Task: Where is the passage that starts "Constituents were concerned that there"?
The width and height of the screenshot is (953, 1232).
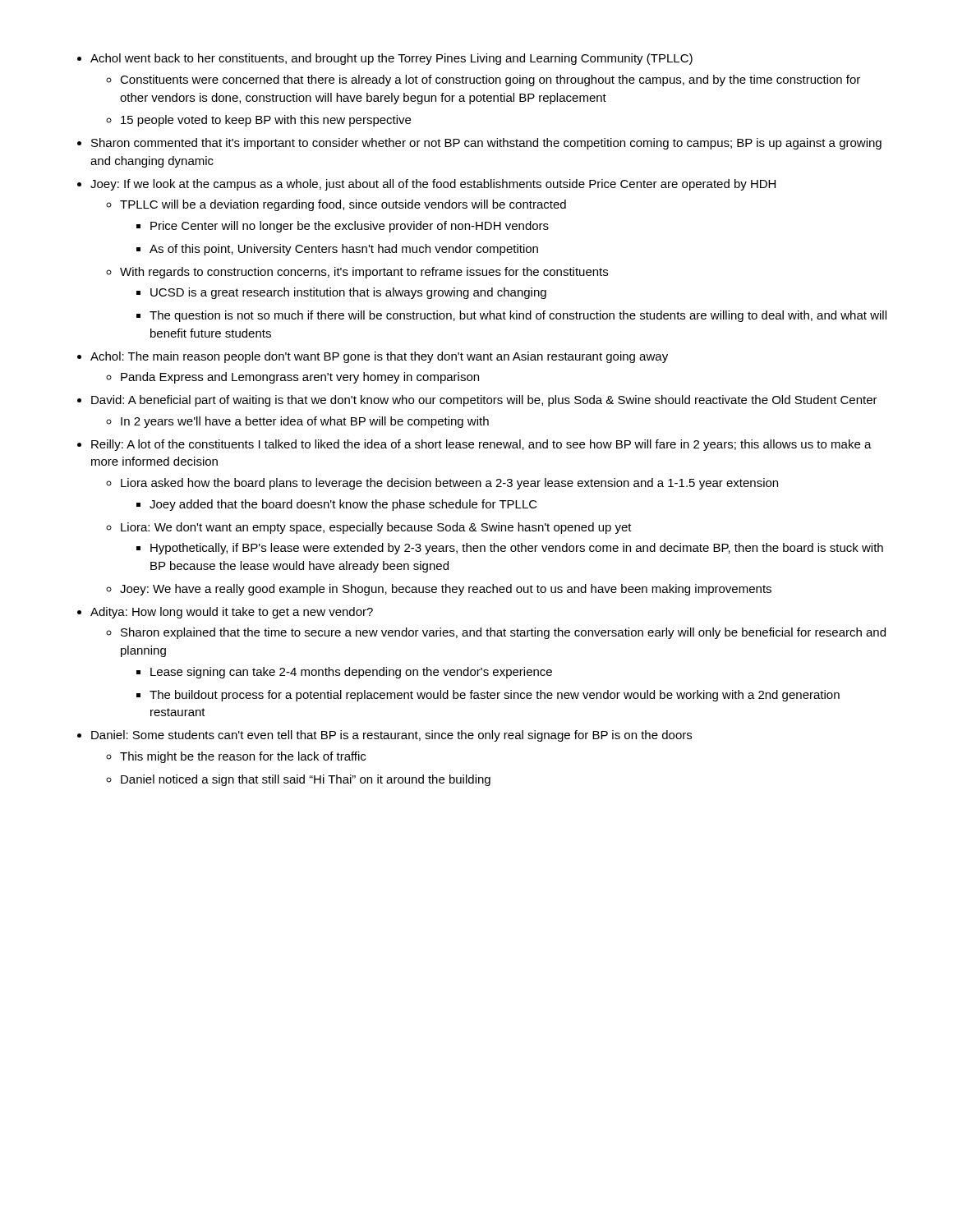Action: pyautogui.click(x=490, y=88)
